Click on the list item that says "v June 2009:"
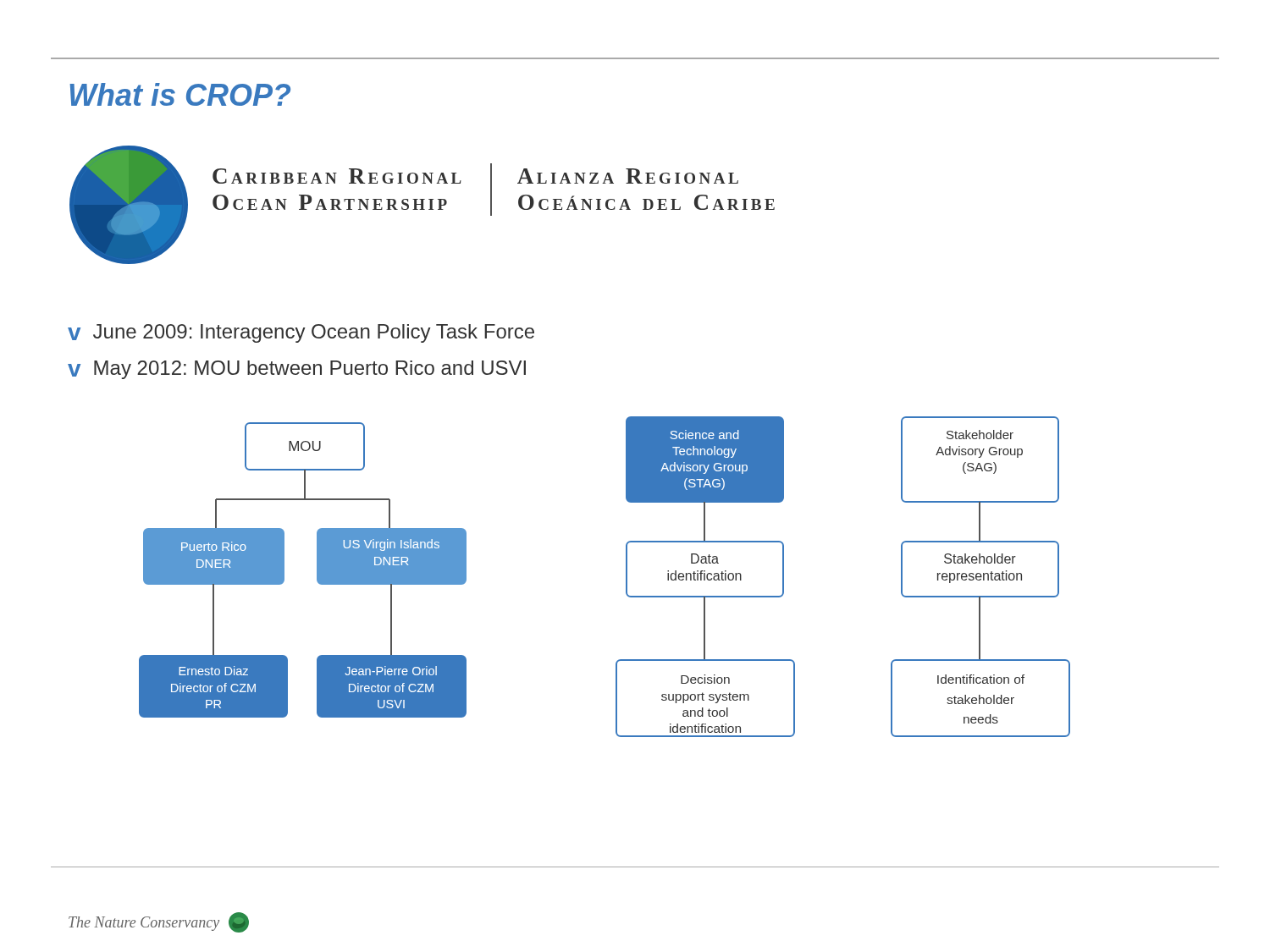This screenshot has height=952, width=1270. click(301, 333)
